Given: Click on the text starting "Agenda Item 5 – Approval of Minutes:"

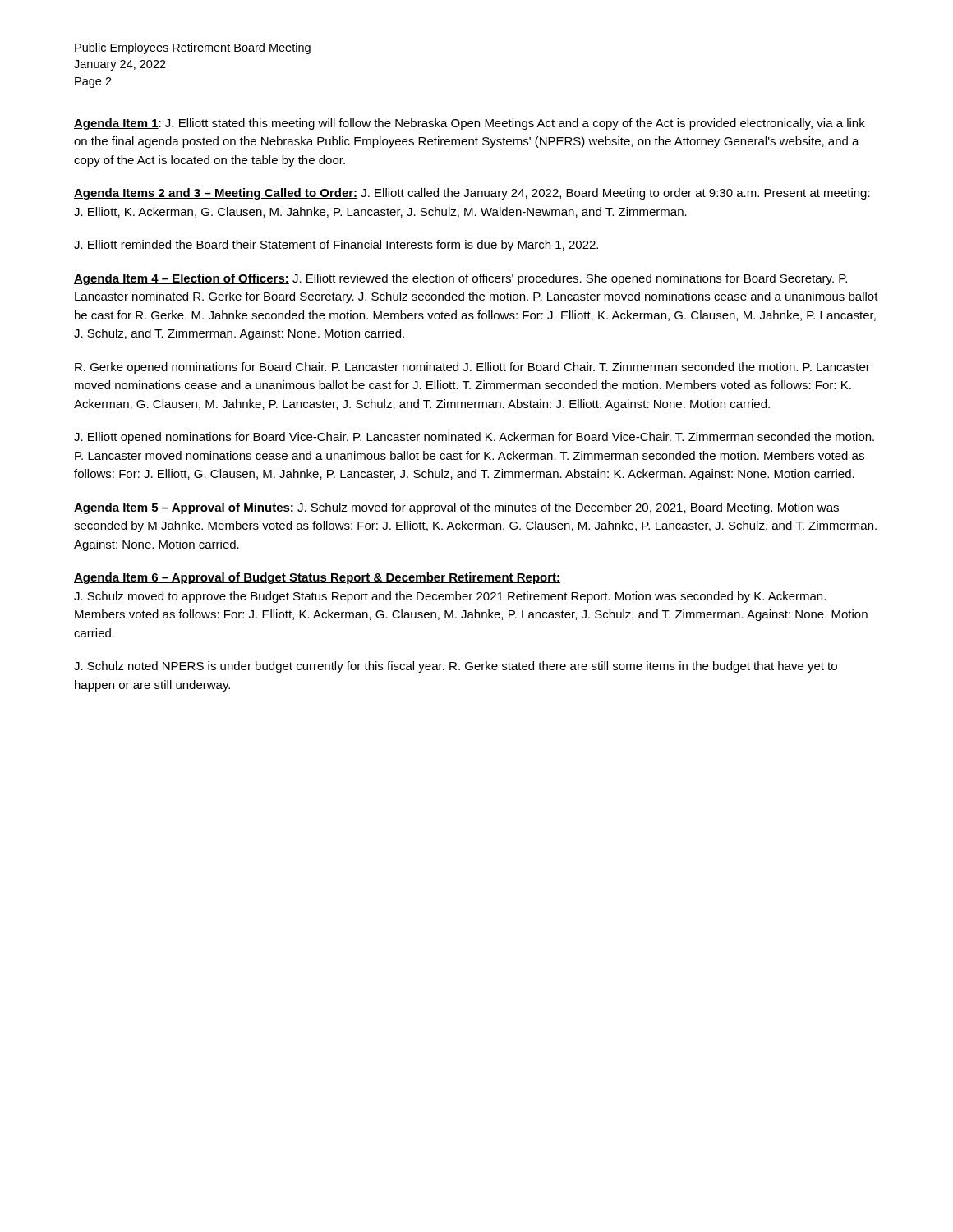Looking at the screenshot, I should point(476,526).
